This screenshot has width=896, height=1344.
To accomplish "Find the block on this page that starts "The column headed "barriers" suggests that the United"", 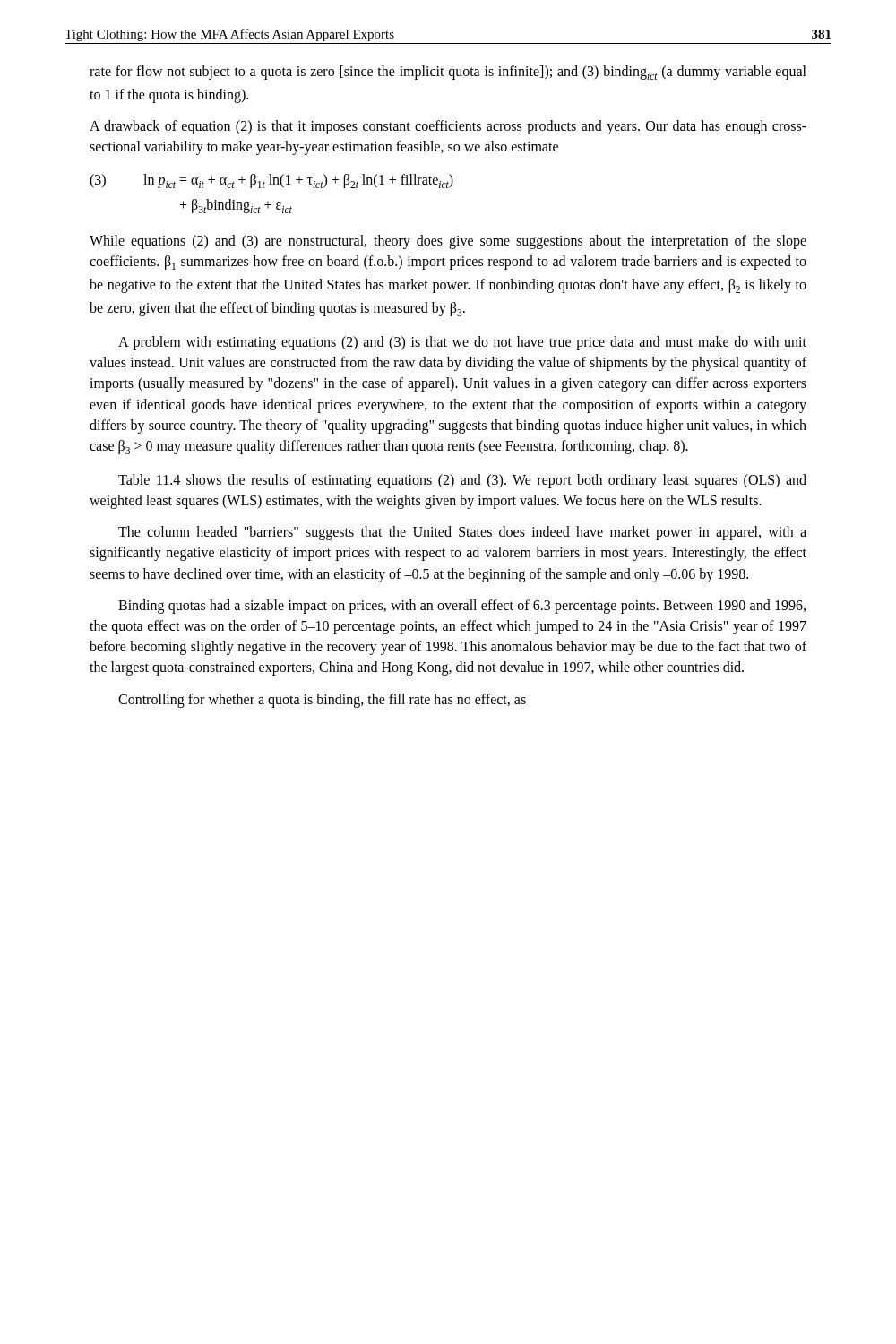I will pos(448,553).
